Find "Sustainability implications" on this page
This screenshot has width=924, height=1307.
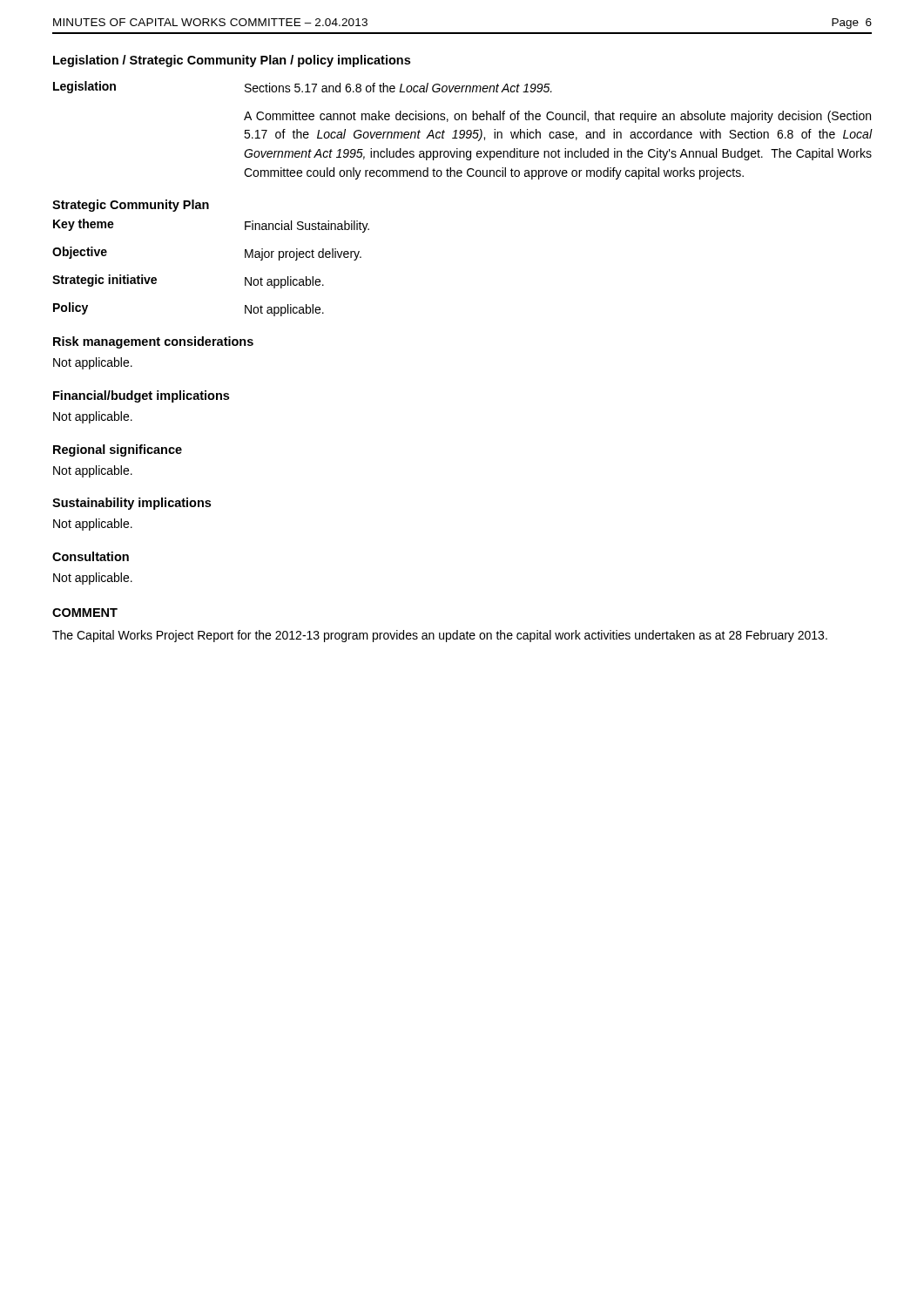click(x=132, y=504)
